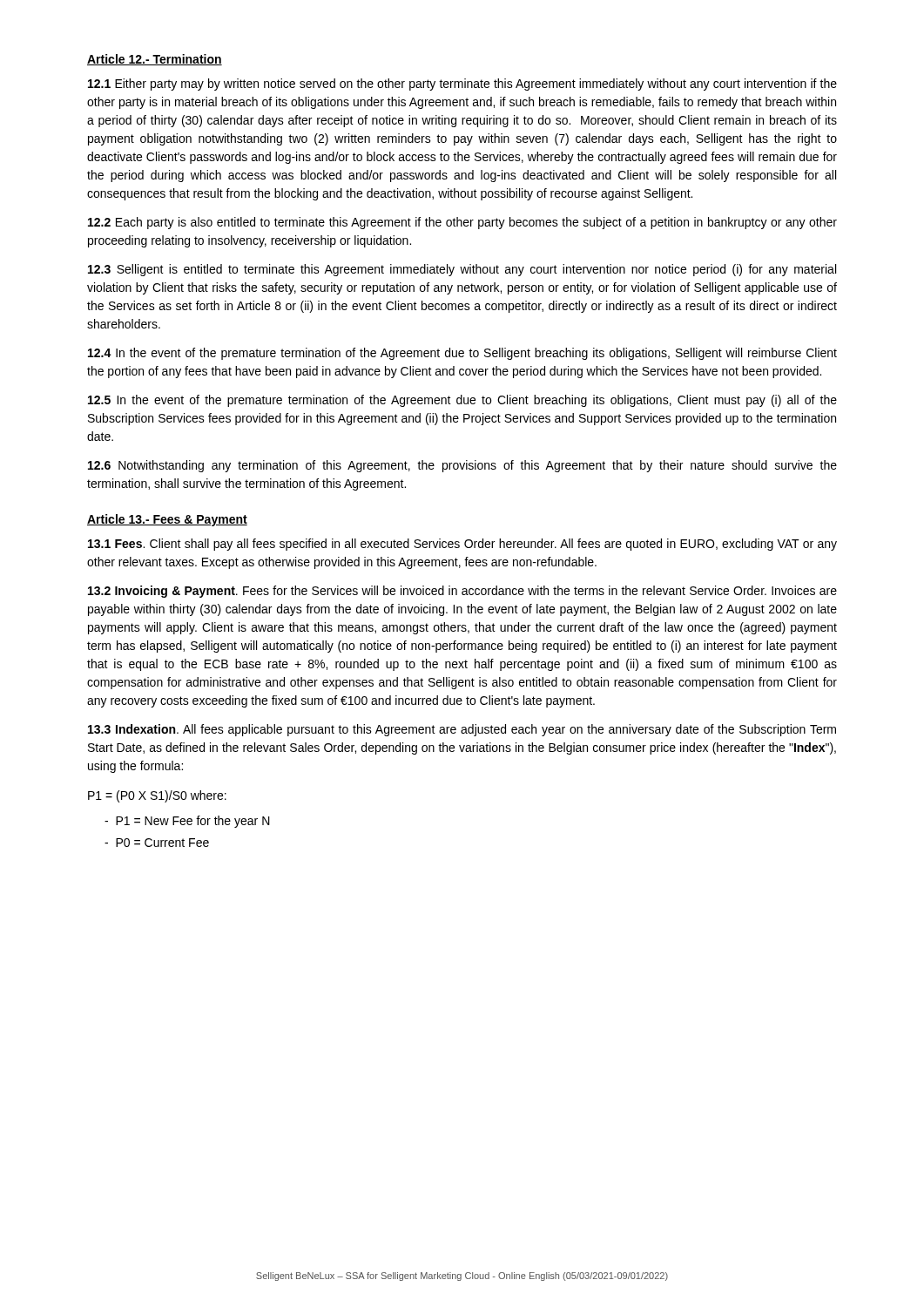Navigate to the region starting "1 Fees. Client shall"

click(x=462, y=553)
